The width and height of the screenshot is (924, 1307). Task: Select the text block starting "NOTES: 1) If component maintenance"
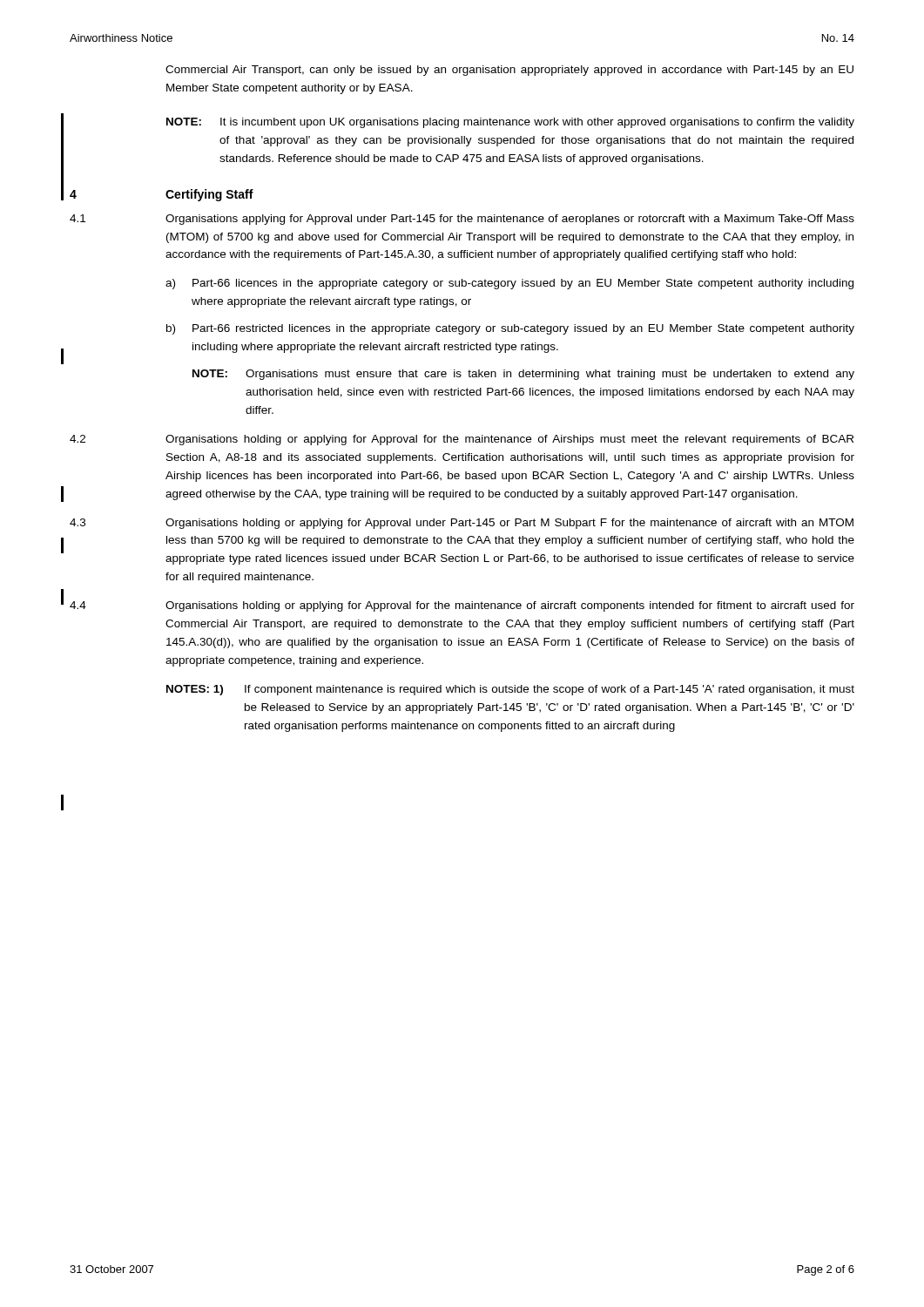click(510, 708)
